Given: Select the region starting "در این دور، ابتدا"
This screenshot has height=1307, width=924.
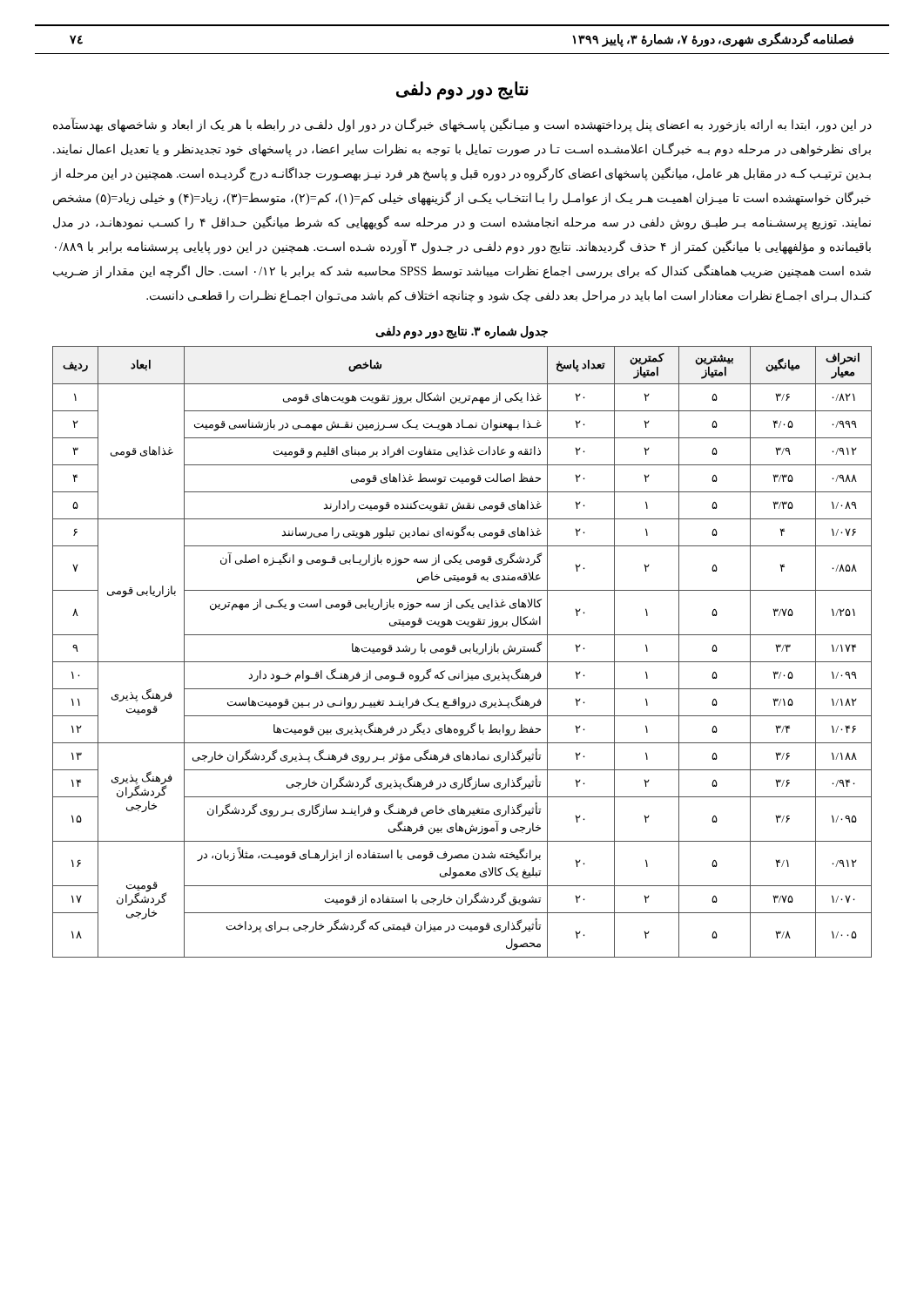Looking at the screenshot, I should tap(462, 210).
